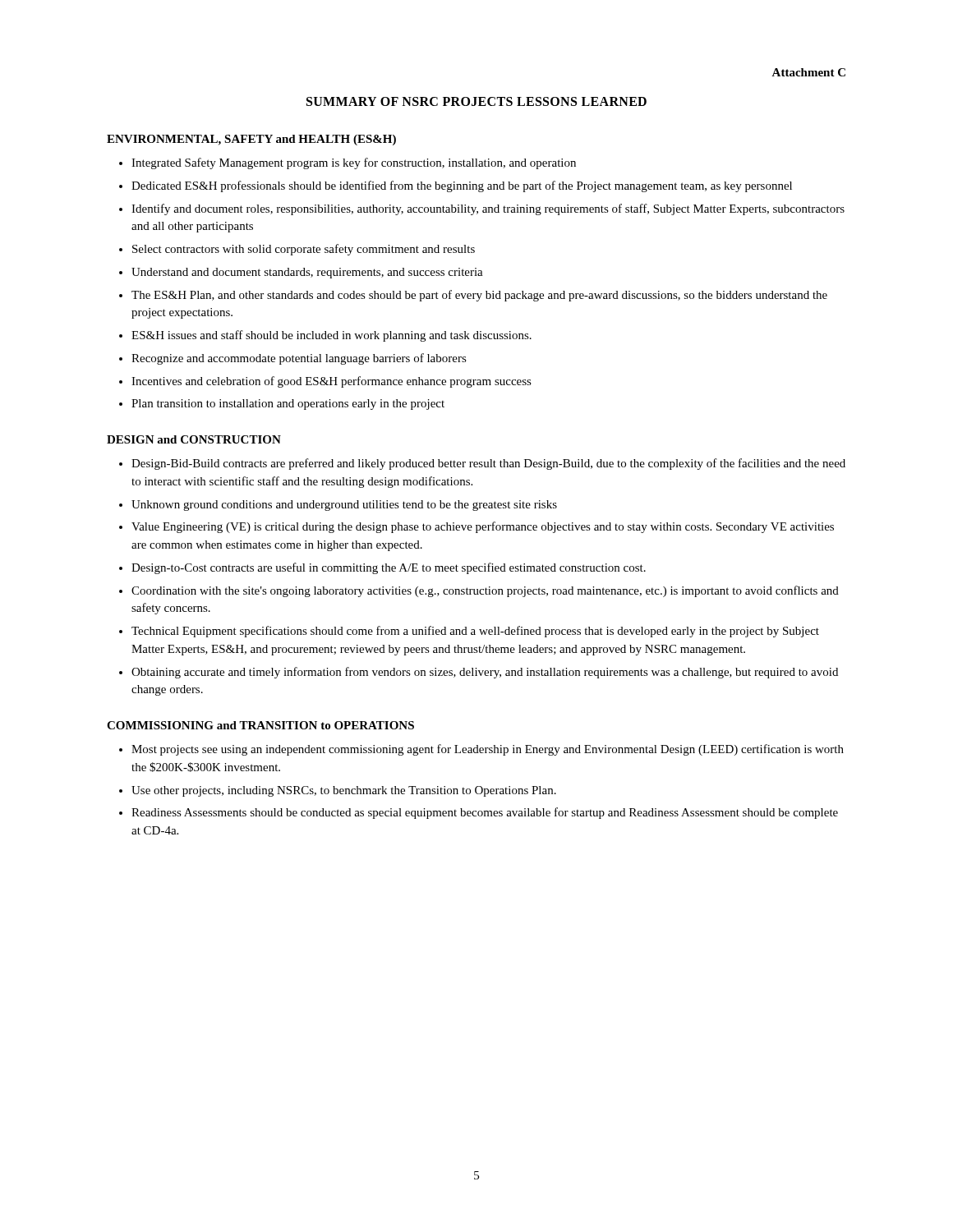Point to the passage starting "Value Engineering (VE) is critical during"

coord(483,536)
